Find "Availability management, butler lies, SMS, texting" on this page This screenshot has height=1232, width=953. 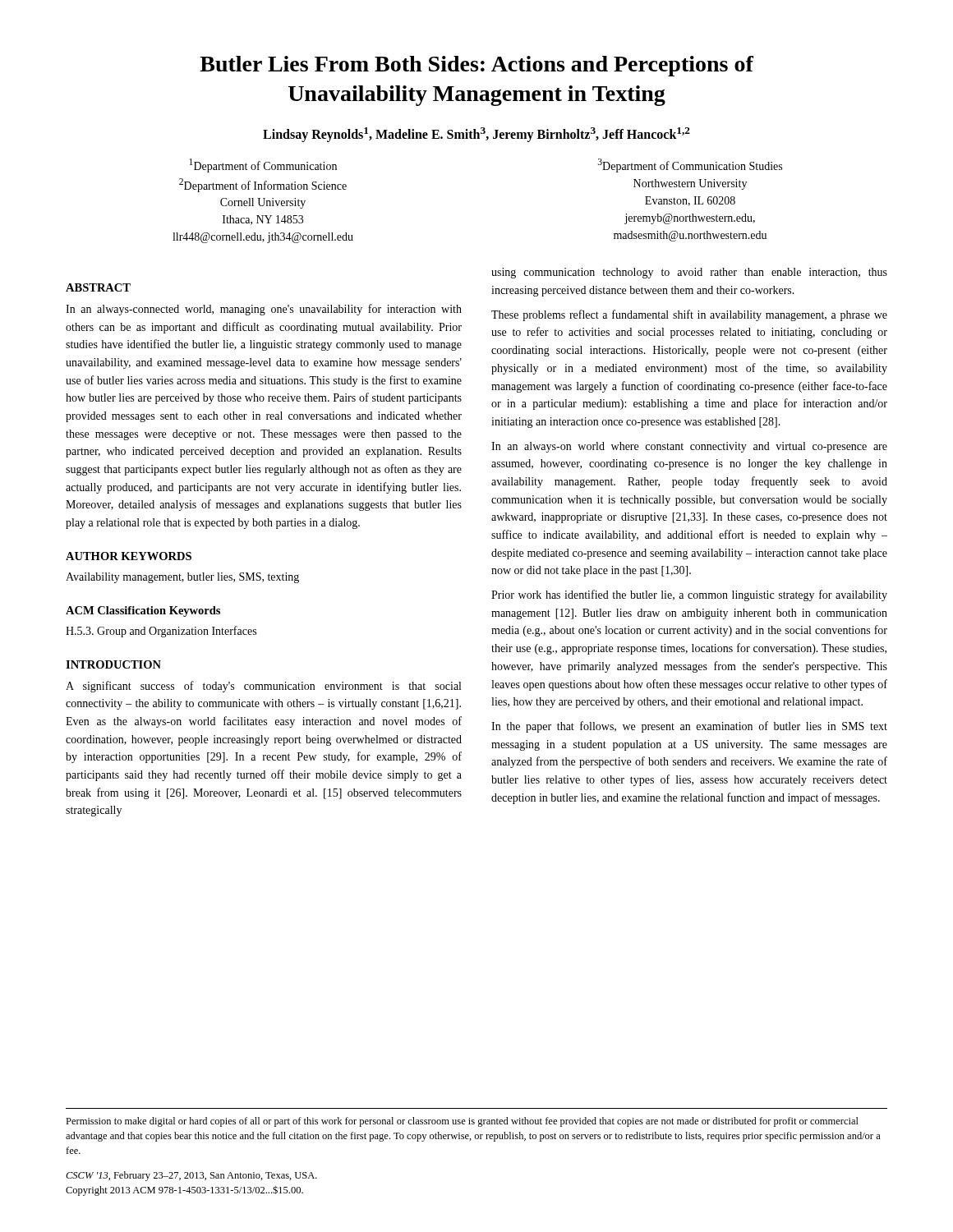[x=264, y=578]
